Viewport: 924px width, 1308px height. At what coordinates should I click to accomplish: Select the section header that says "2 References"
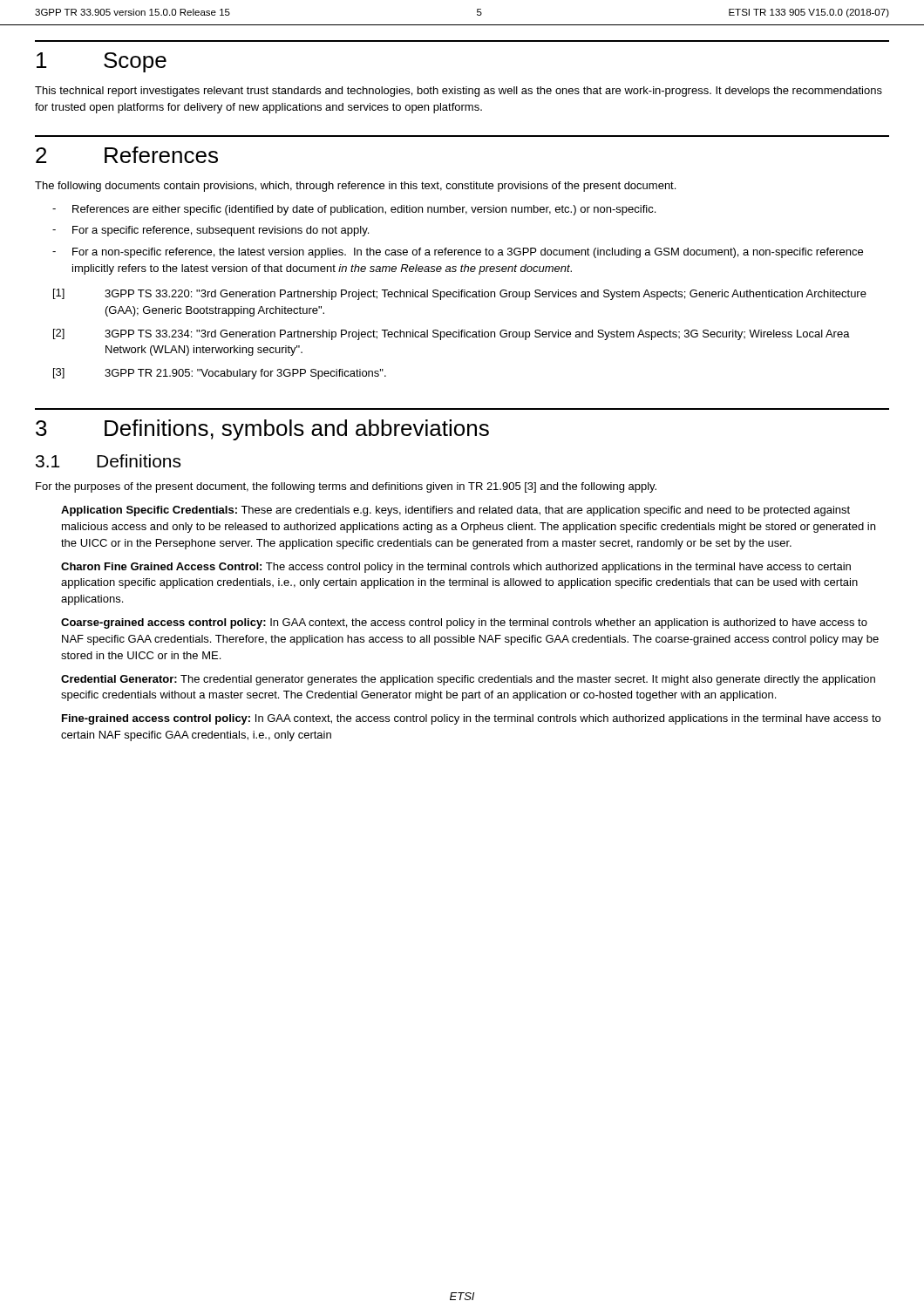click(x=127, y=155)
